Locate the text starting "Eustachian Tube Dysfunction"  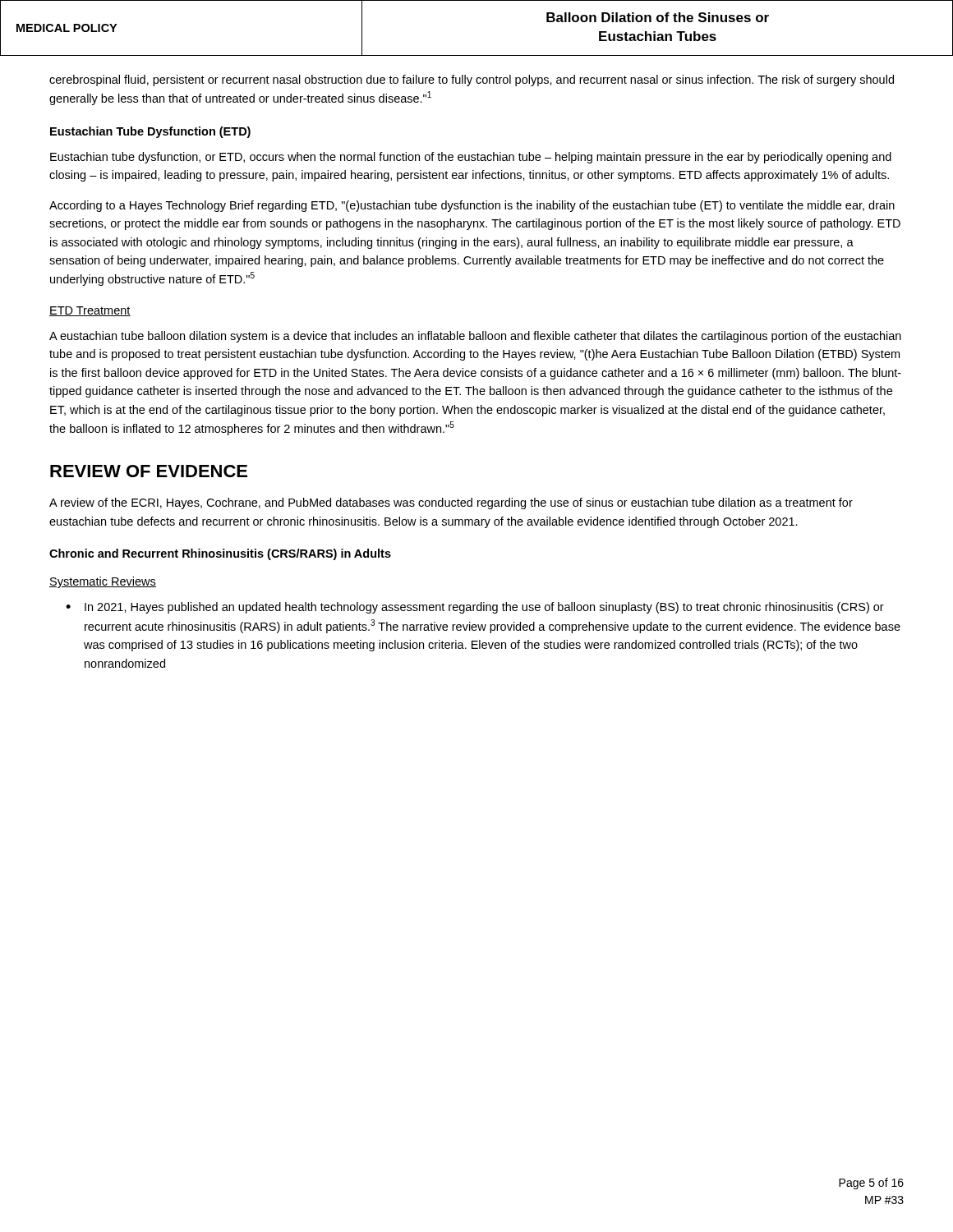coord(150,131)
